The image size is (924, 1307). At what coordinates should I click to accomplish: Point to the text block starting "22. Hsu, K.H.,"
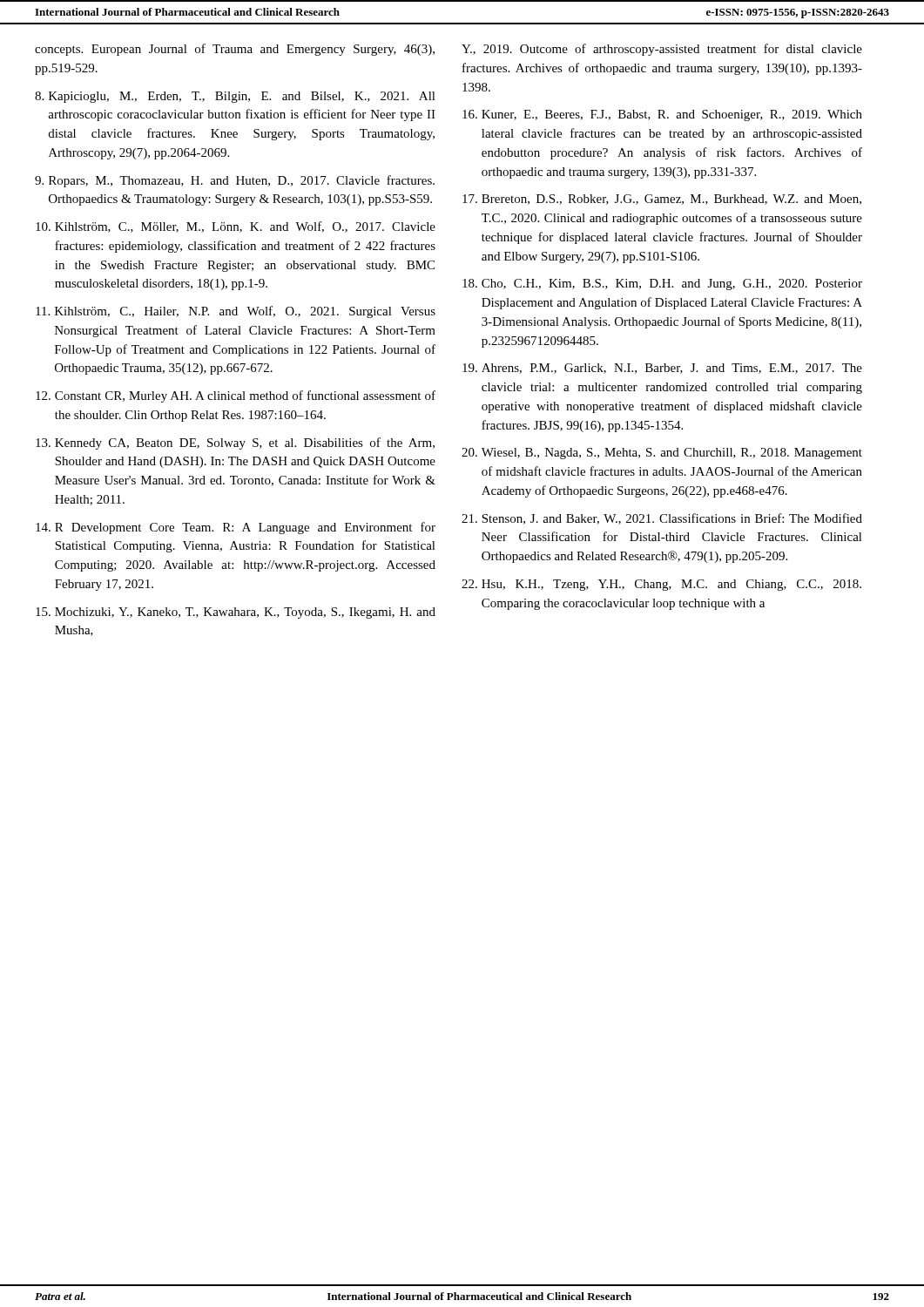pyautogui.click(x=662, y=594)
